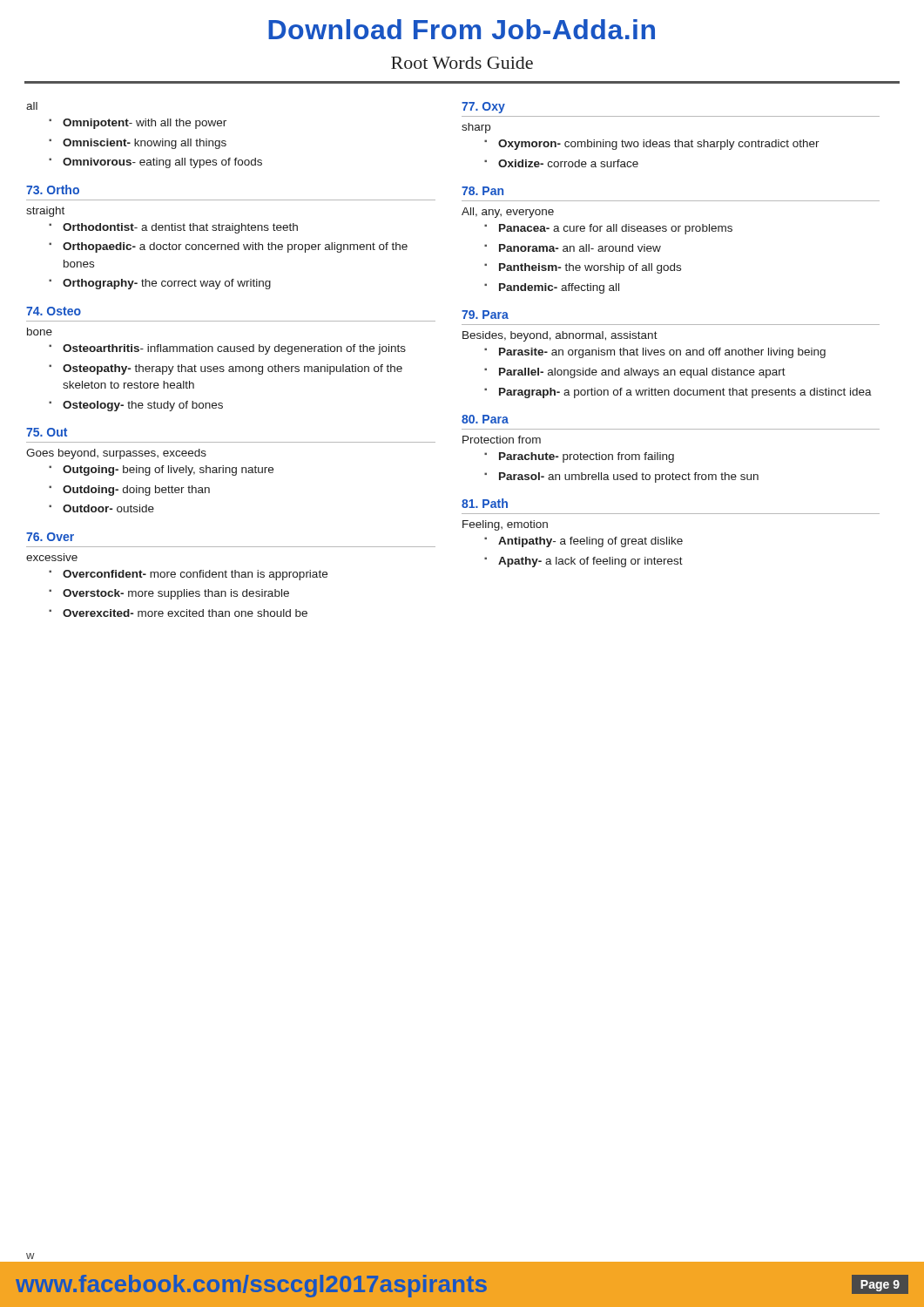Point to the region starting "Panorama- an all- around view"

tap(579, 248)
